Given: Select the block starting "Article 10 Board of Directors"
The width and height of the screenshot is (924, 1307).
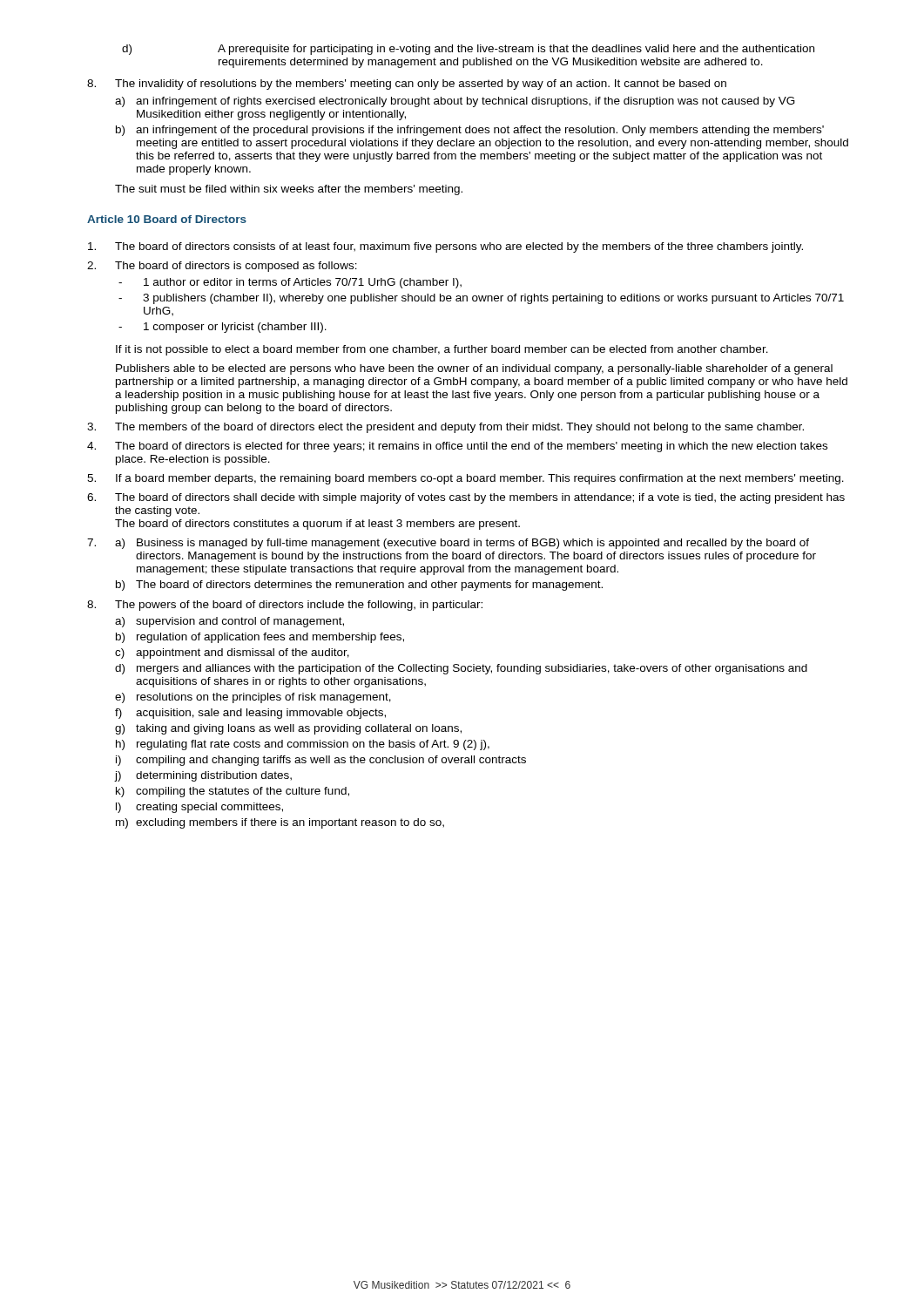Looking at the screenshot, I should pyautogui.click(x=167, y=219).
